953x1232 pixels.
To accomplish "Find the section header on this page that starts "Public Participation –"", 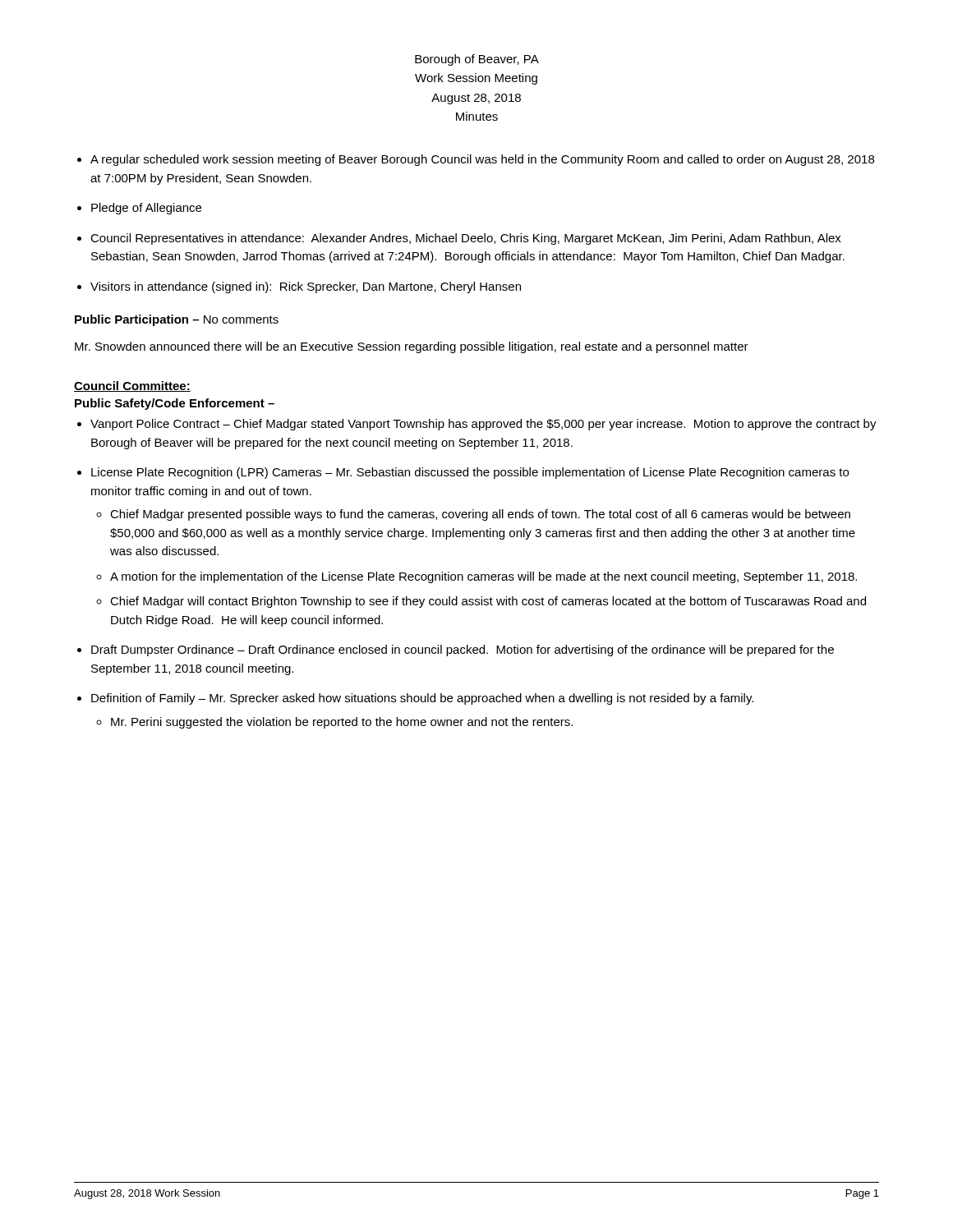I will click(x=176, y=319).
